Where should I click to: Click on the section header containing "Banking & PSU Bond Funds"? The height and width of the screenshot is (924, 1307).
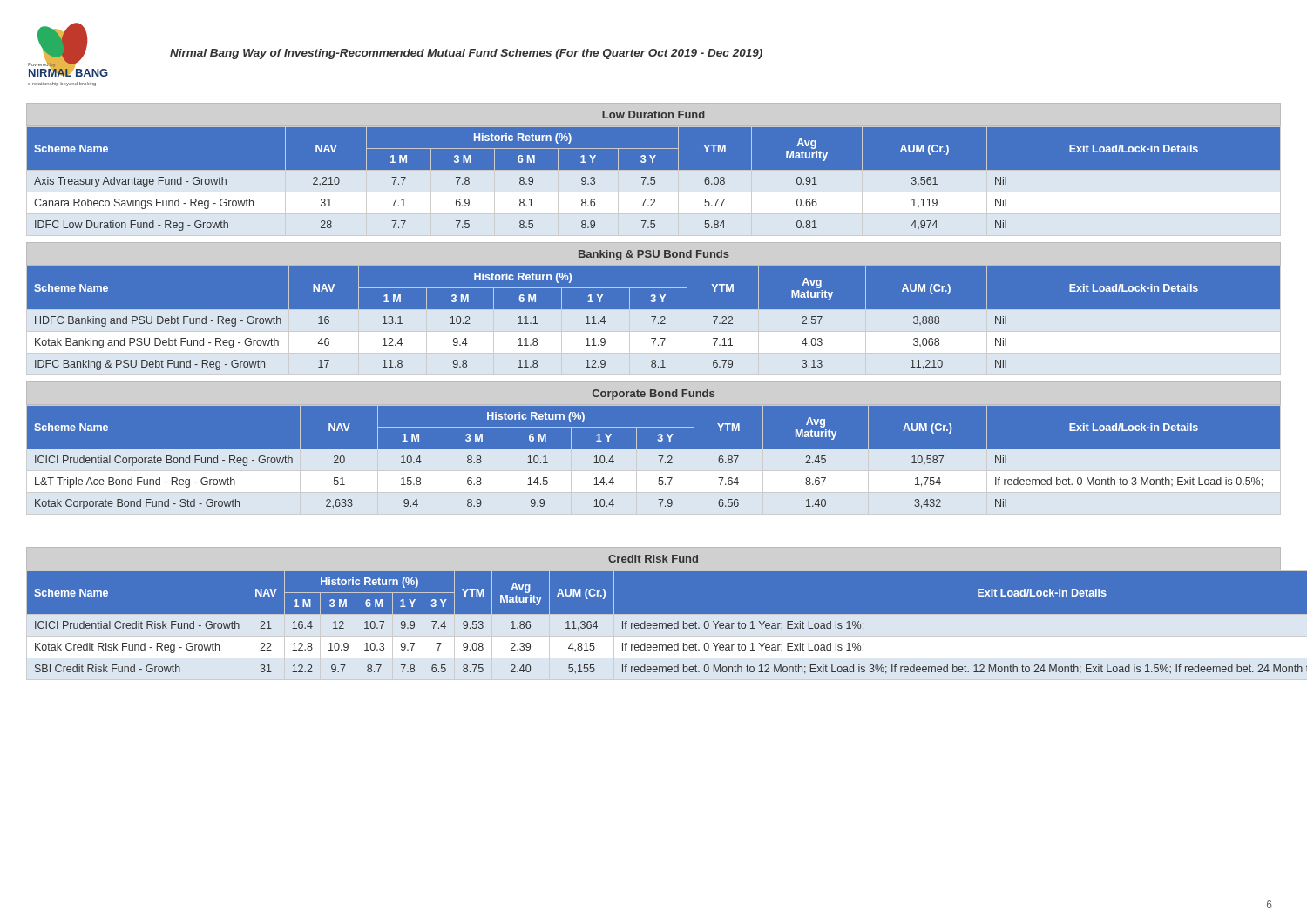pyautogui.click(x=654, y=254)
